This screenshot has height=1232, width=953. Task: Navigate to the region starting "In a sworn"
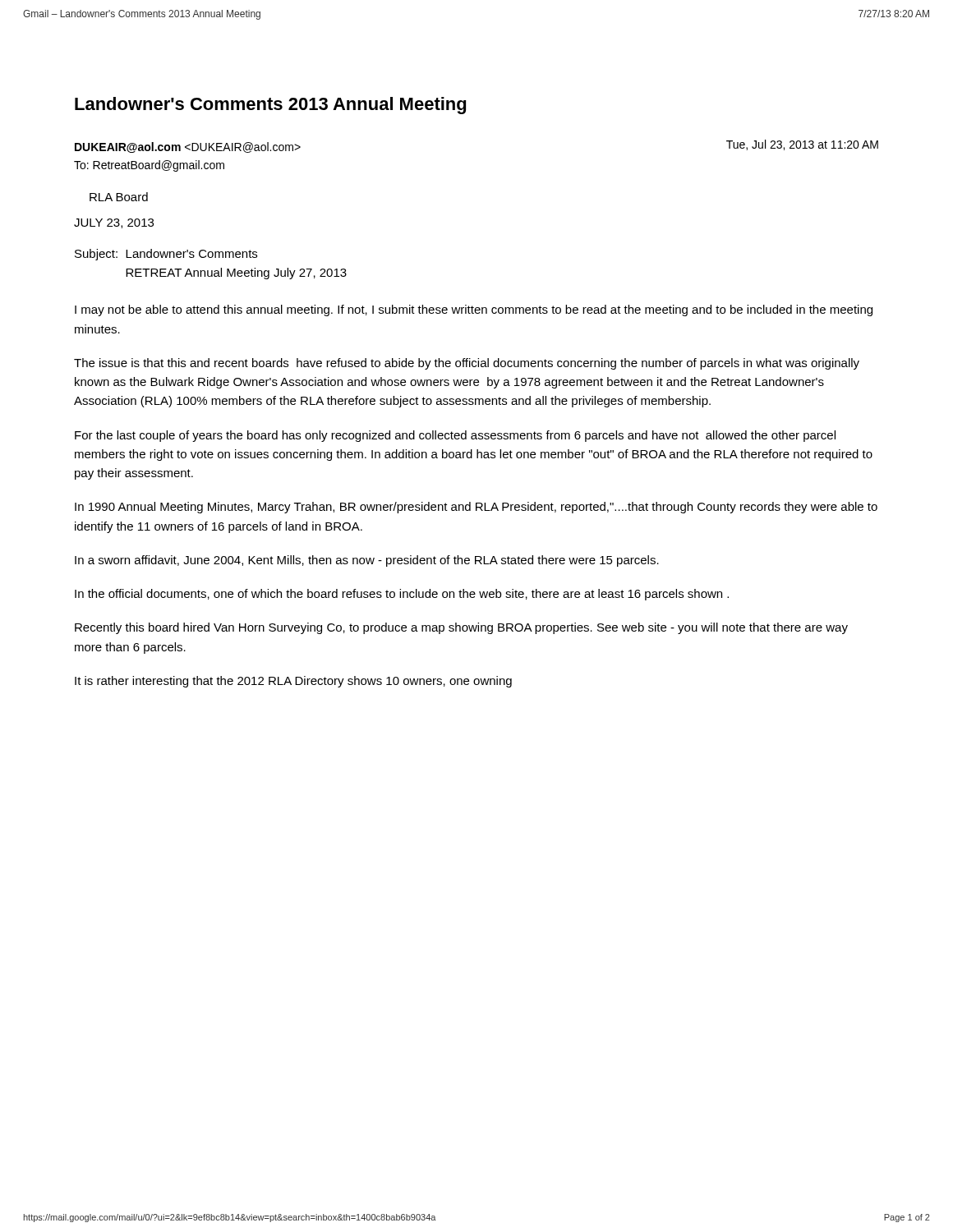(367, 560)
